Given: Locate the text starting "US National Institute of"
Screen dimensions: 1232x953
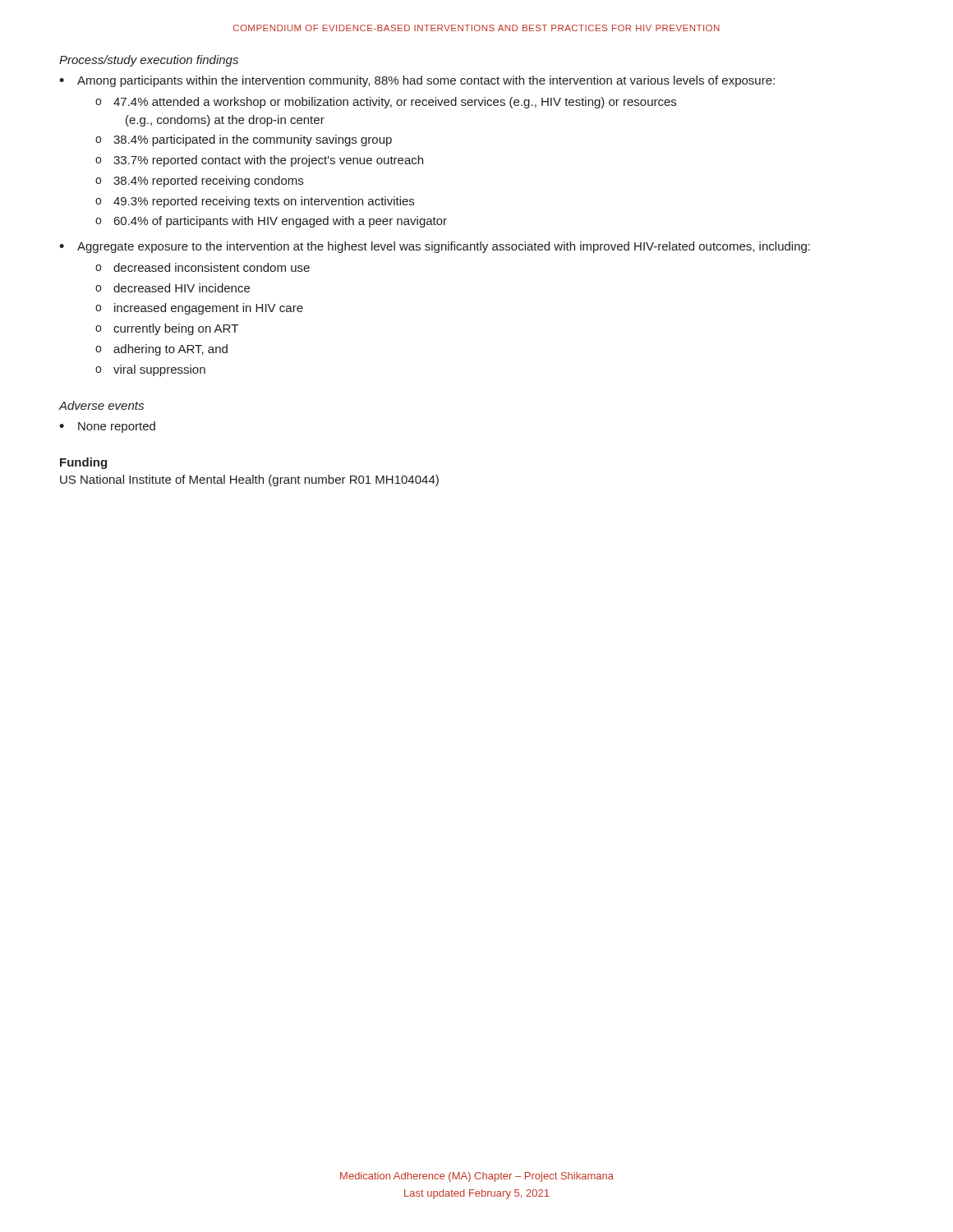Looking at the screenshot, I should [249, 479].
